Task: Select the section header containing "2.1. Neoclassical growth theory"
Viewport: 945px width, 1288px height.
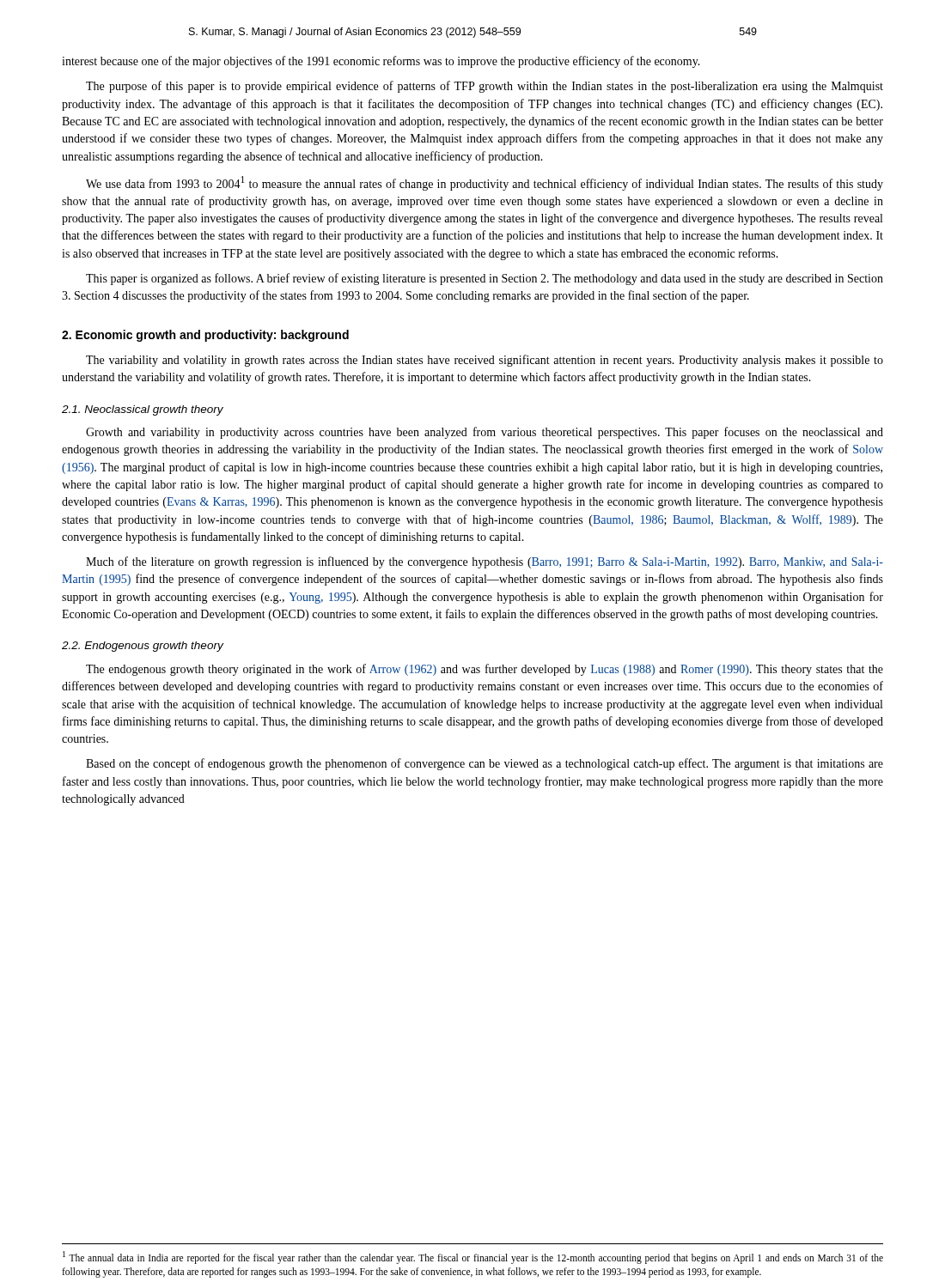Action: (x=142, y=409)
